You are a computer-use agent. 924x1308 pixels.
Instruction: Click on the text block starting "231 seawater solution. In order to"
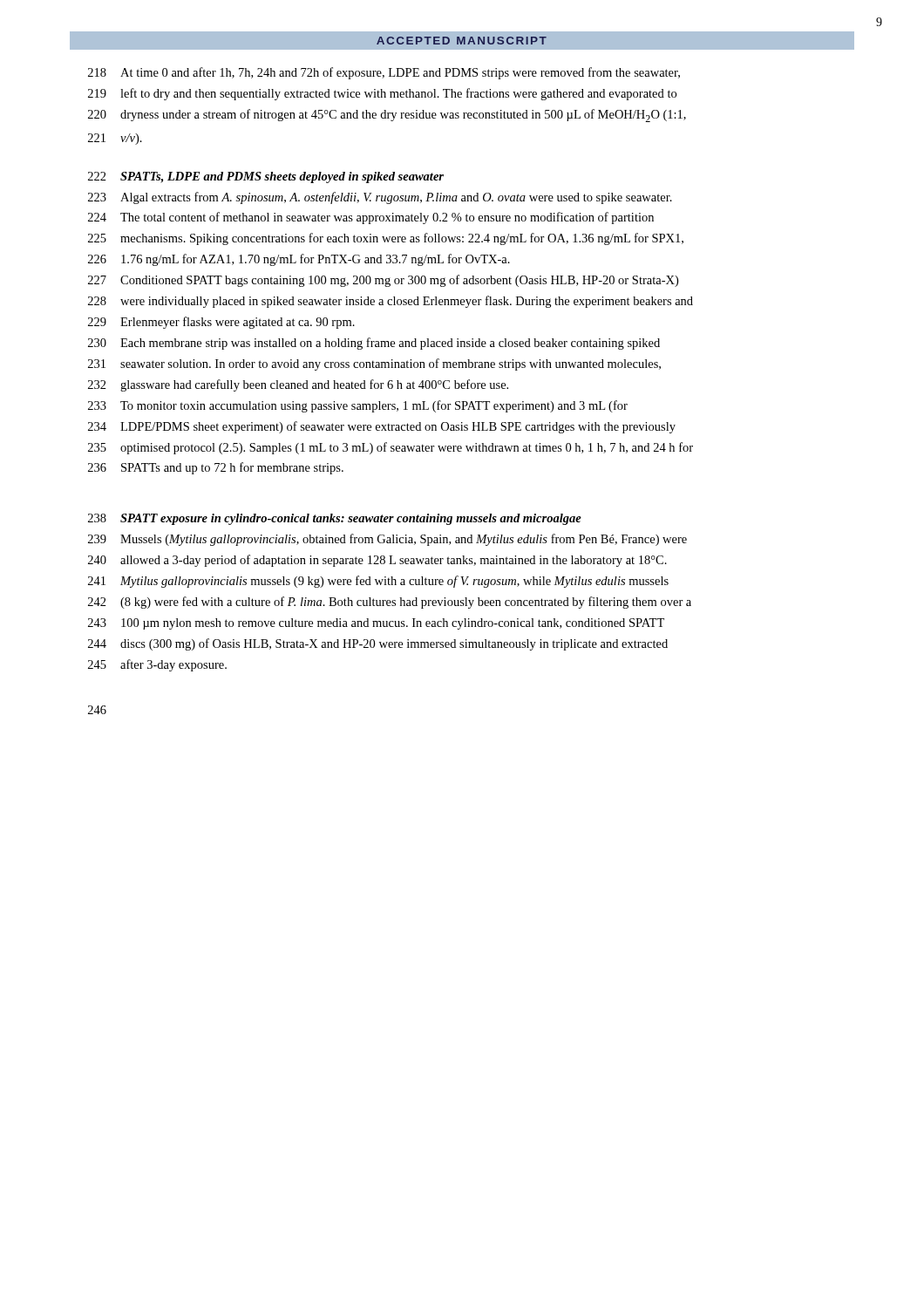click(462, 364)
